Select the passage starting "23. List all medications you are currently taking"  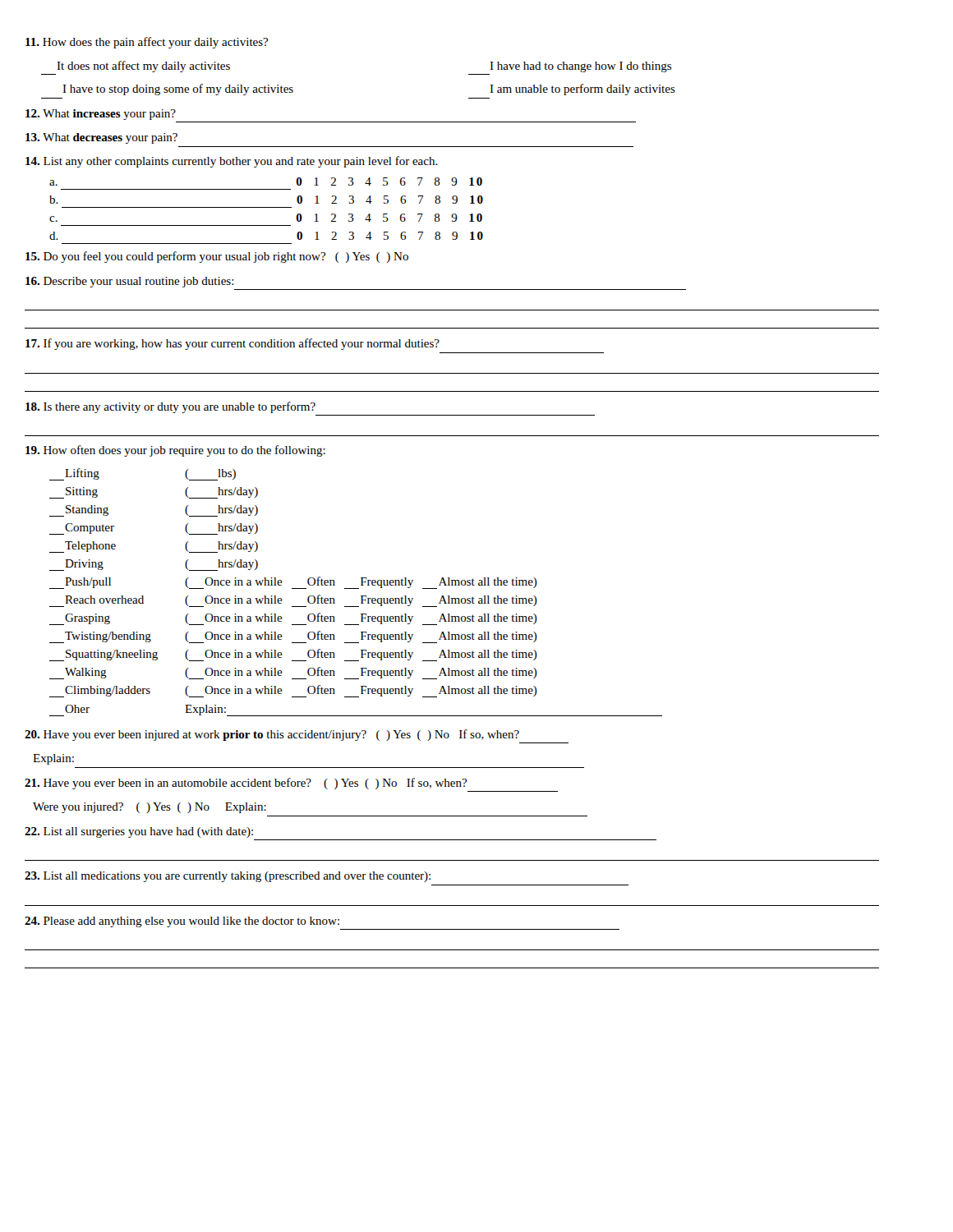pyautogui.click(x=327, y=875)
